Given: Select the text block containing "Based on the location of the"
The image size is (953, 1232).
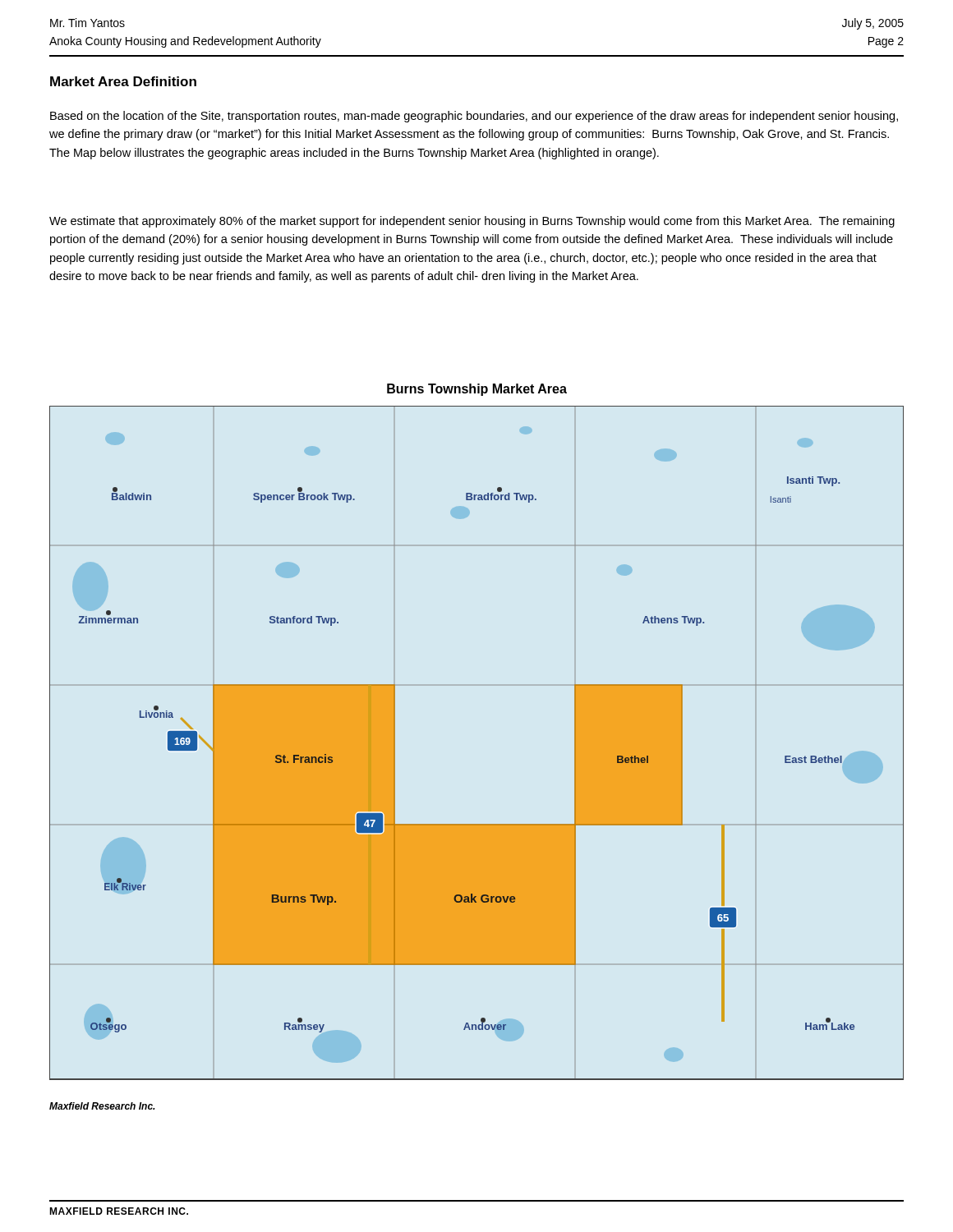Looking at the screenshot, I should 474,134.
